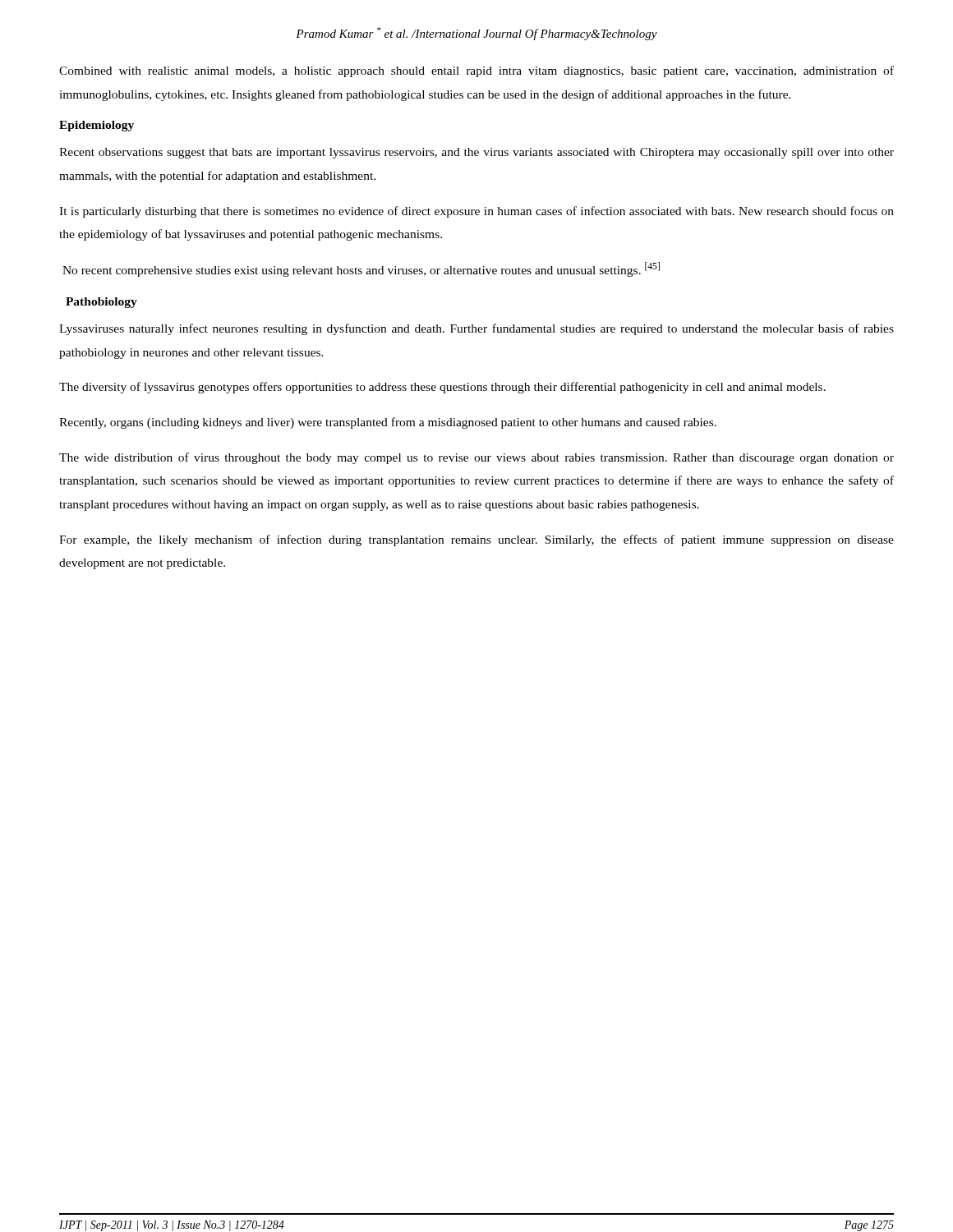The height and width of the screenshot is (1232, 953).
Task: Navigate to the text block starting "Recent observations suggest that"
Action: (476, 164)
